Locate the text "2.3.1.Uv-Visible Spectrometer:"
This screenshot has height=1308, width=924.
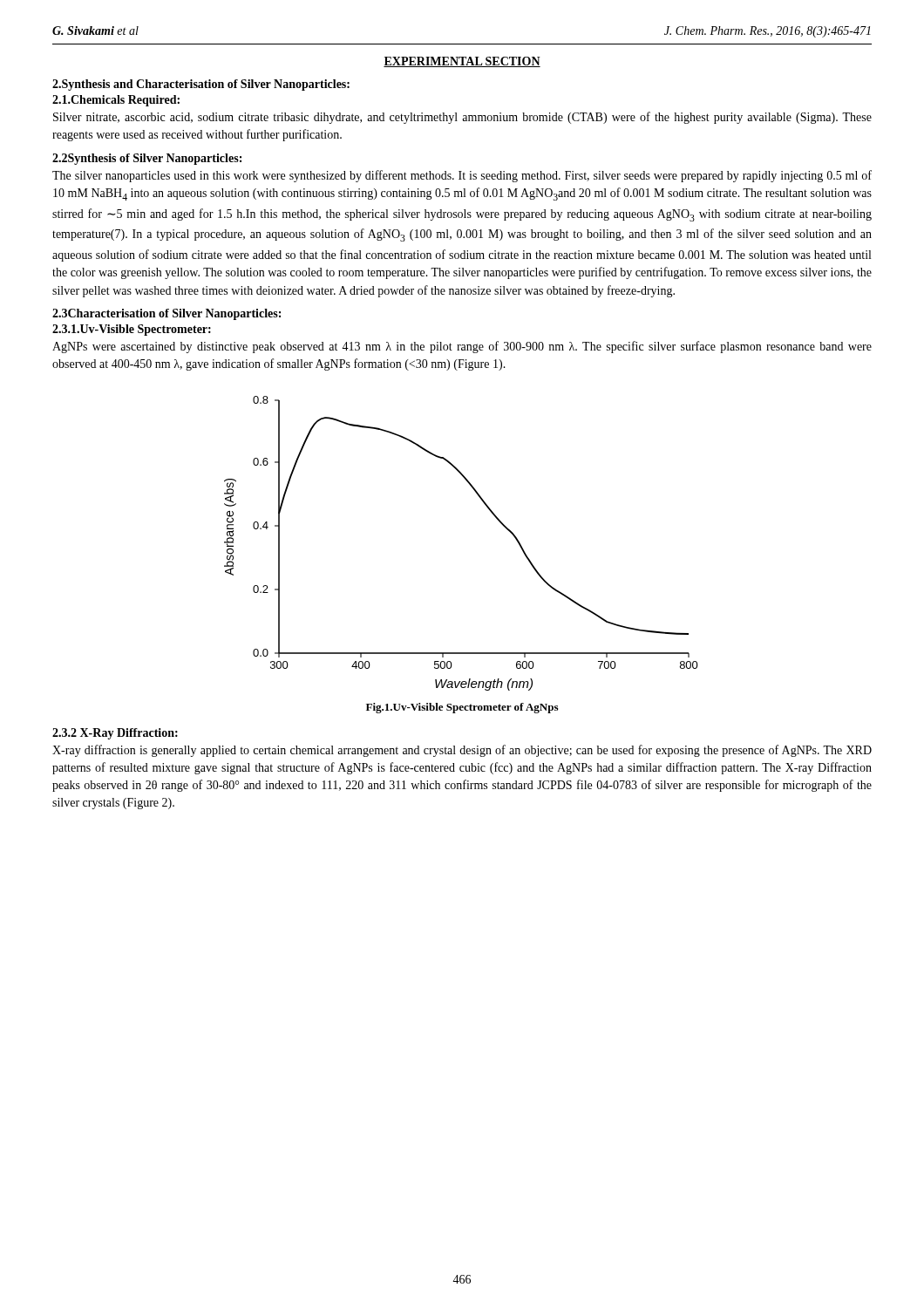pyautogui.click(x=132, y=329)
